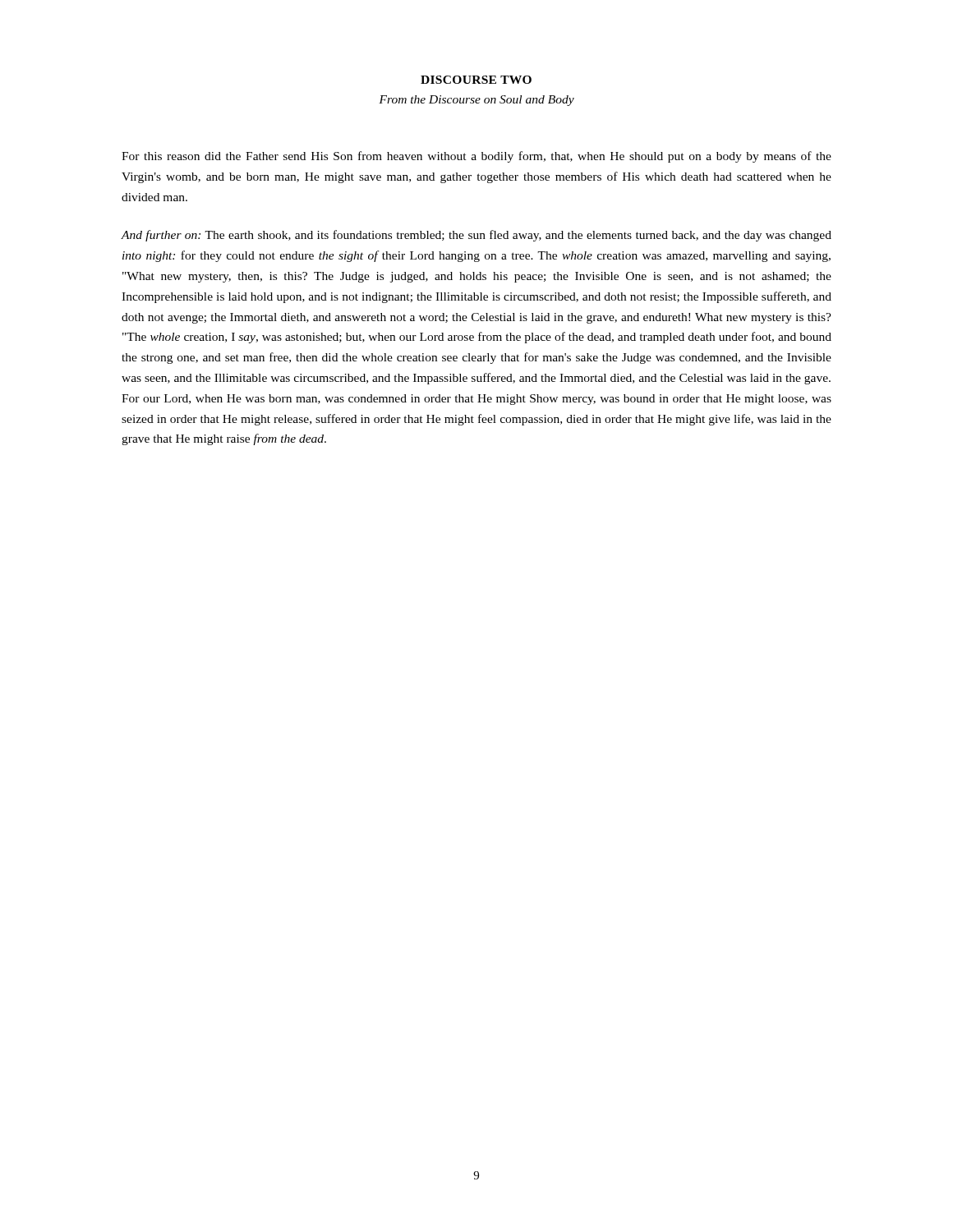Click the passage that begins "For this reason did the Father"
Screen dimensions: 1232x953
pos(476,176)
